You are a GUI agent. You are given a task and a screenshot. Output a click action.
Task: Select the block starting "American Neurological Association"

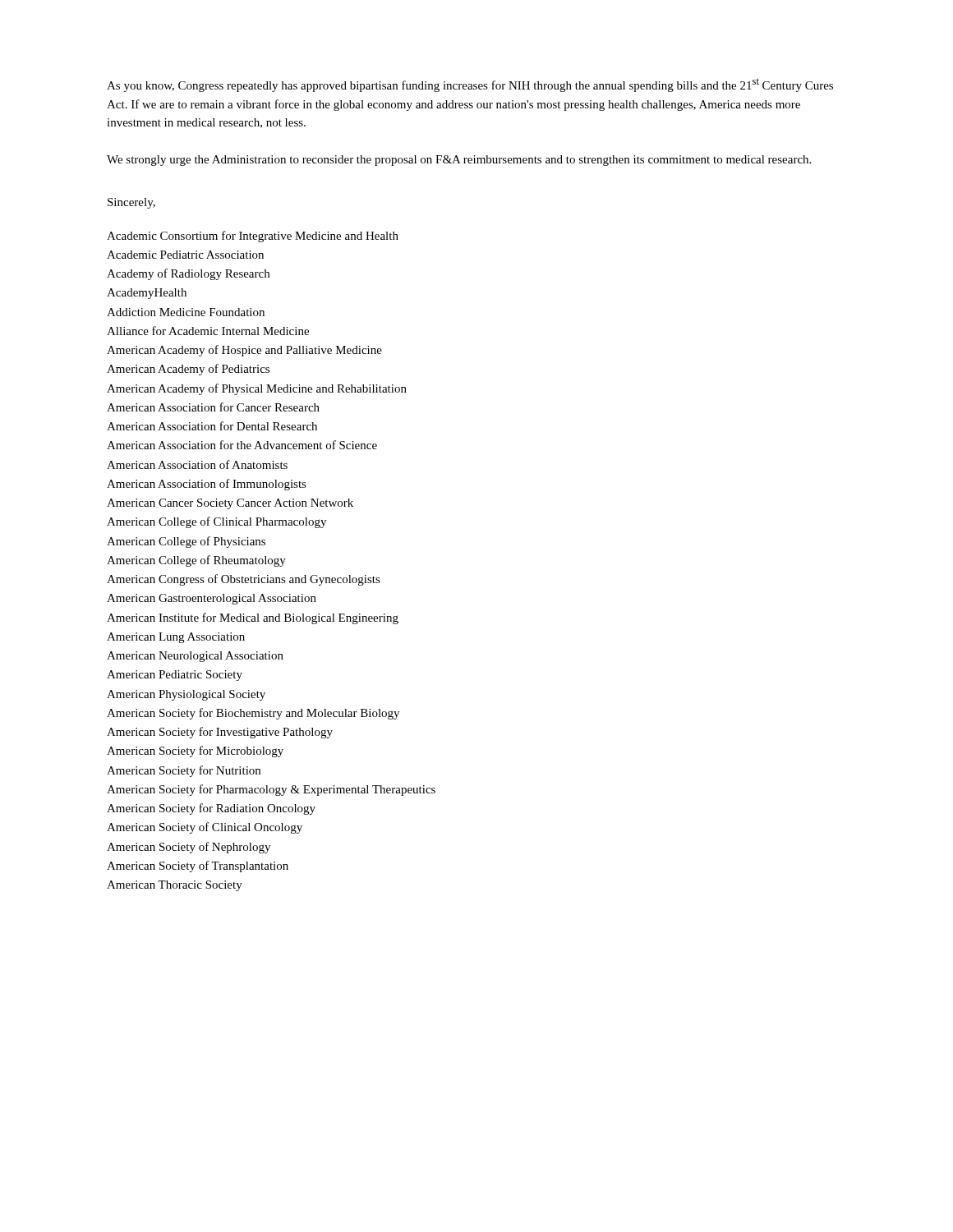(x=195, y=655)
